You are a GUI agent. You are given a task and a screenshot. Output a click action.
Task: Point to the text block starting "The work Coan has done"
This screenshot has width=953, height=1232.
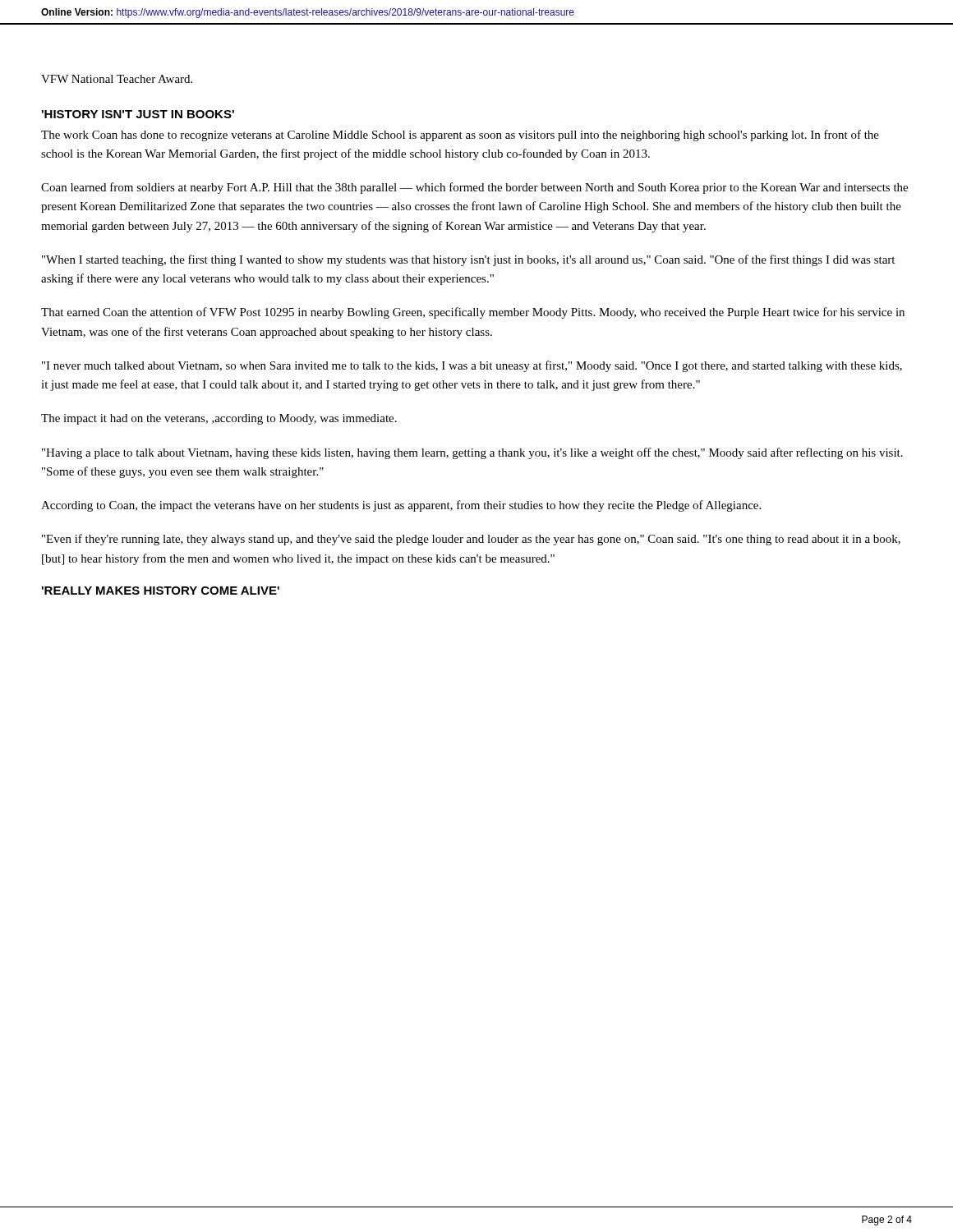[460, 144]
